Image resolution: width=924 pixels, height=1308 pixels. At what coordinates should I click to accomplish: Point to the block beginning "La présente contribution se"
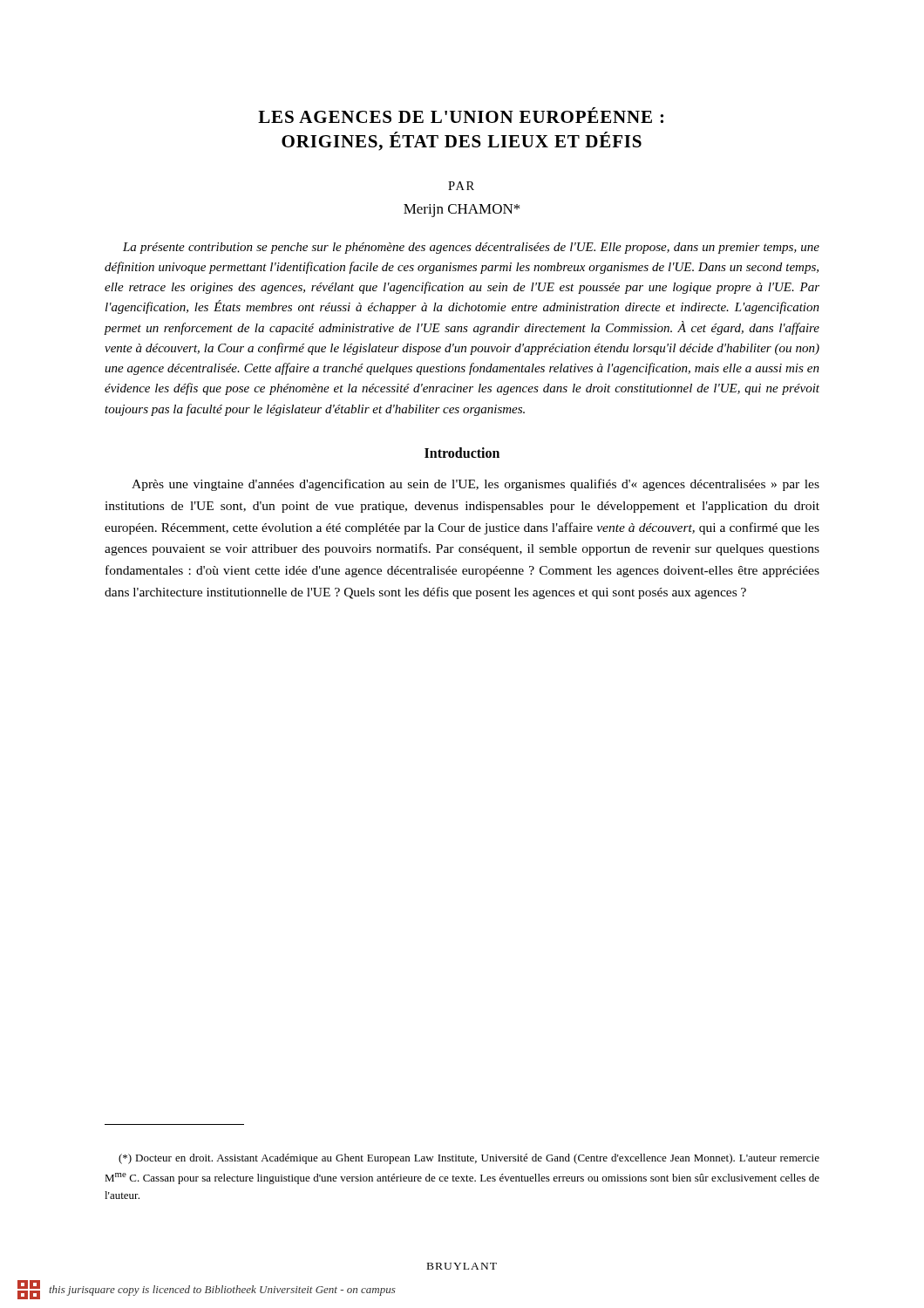point(462,328)
